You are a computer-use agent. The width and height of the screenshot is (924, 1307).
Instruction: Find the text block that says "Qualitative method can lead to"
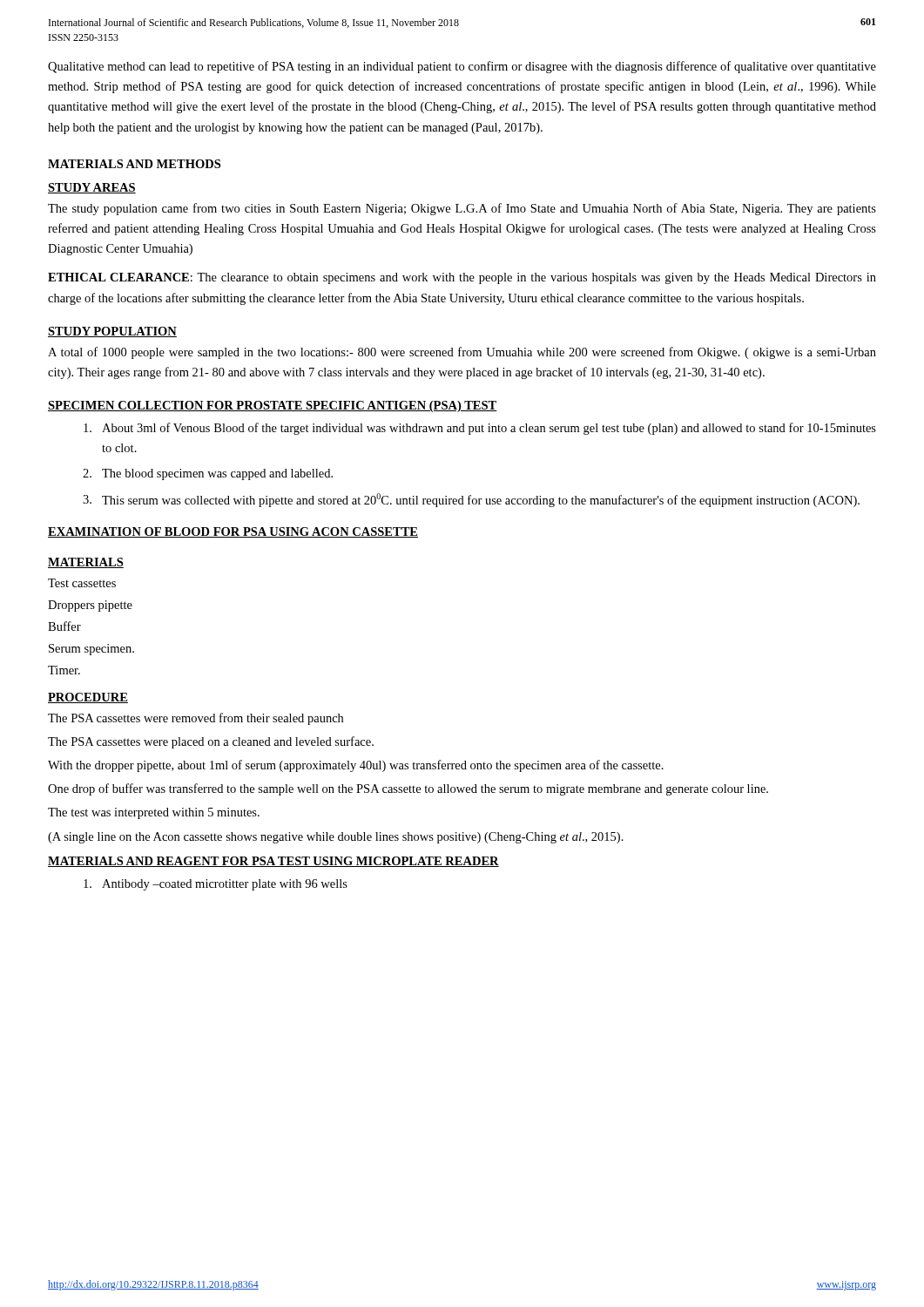point(462,97)
